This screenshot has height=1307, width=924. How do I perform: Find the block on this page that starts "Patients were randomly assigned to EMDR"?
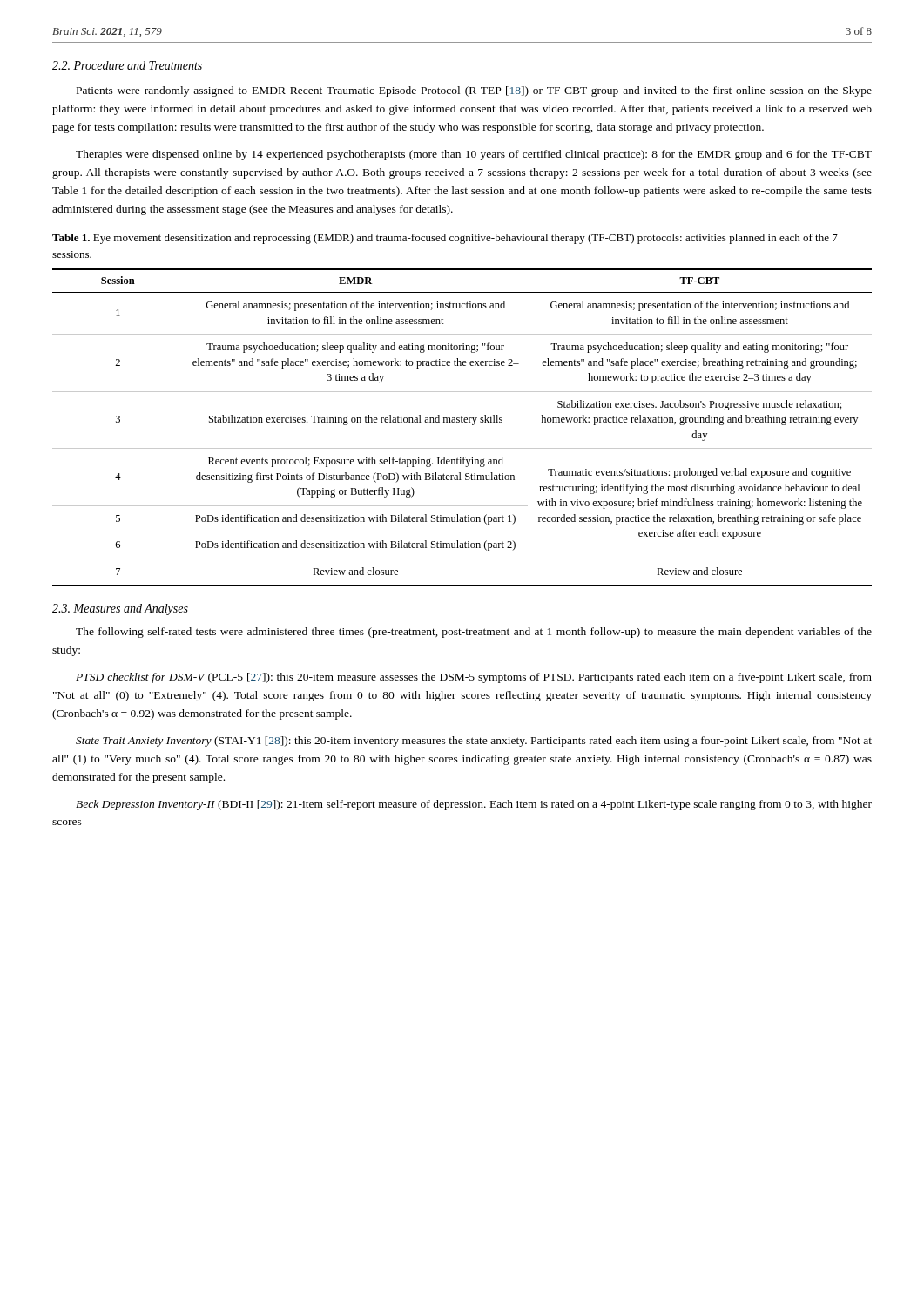point(462,150)
